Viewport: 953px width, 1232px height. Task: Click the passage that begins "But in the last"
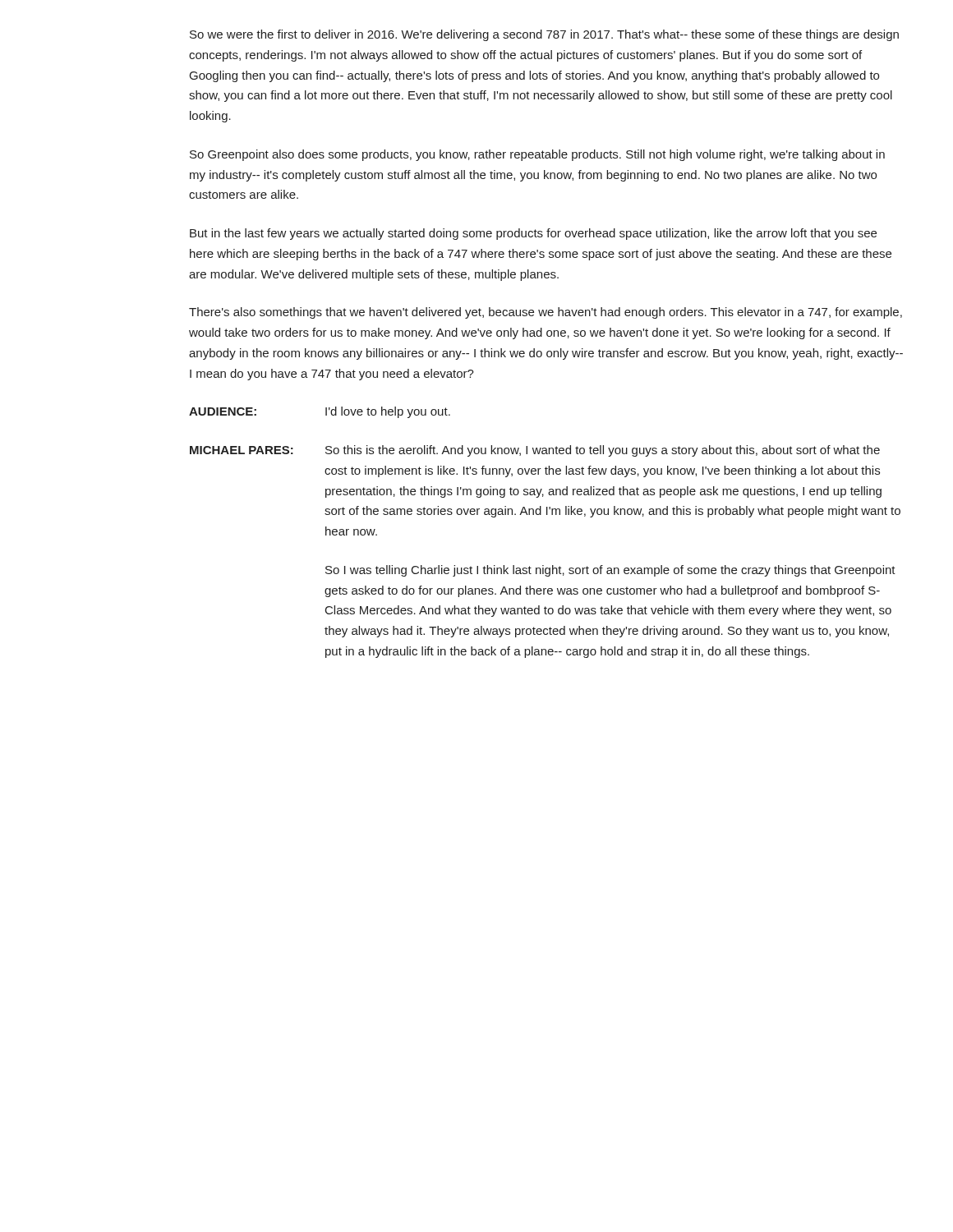pyautogui.click(x=541, y=253)
